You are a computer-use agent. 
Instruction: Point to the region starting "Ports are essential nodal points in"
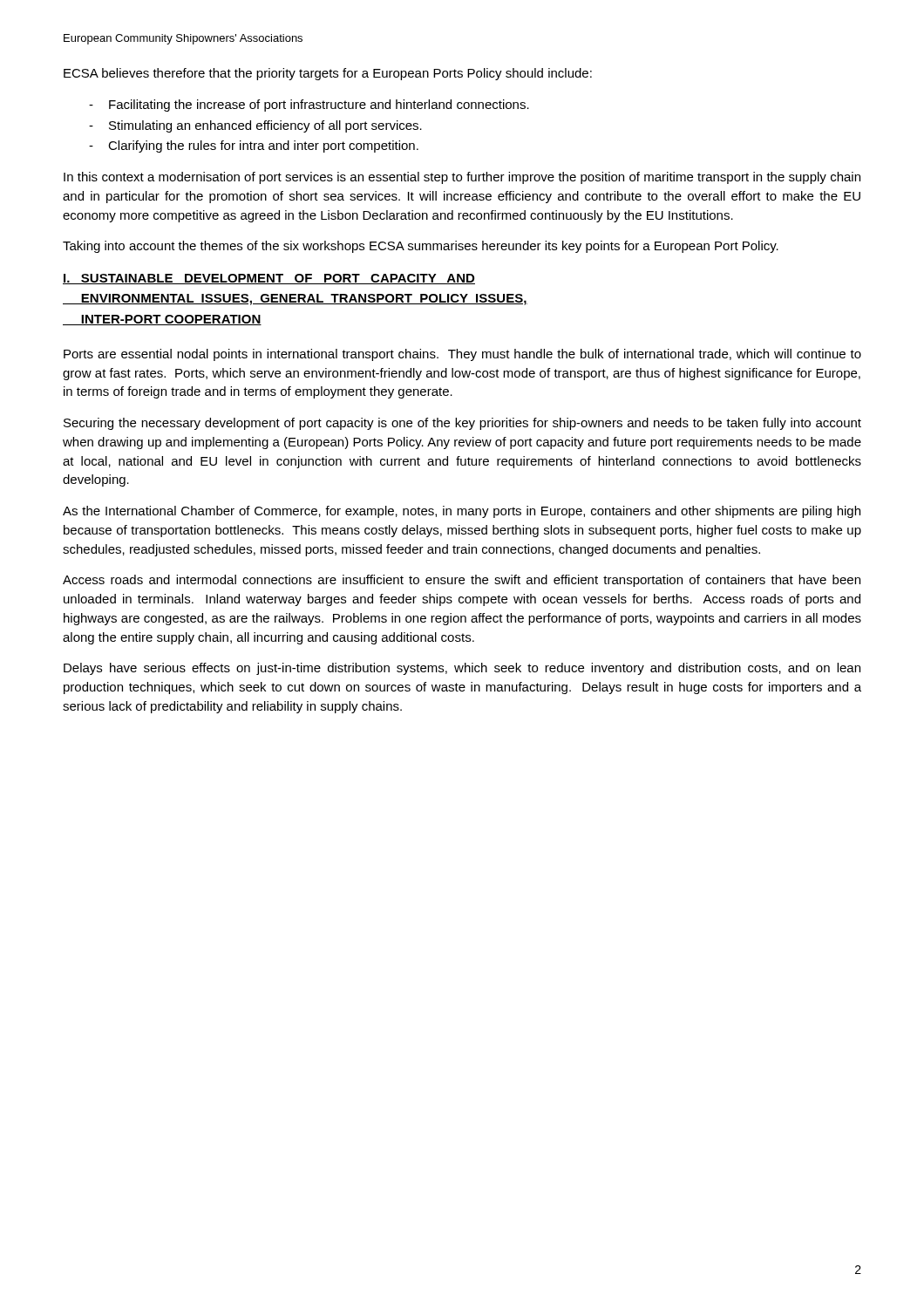[x=462, y=372]
